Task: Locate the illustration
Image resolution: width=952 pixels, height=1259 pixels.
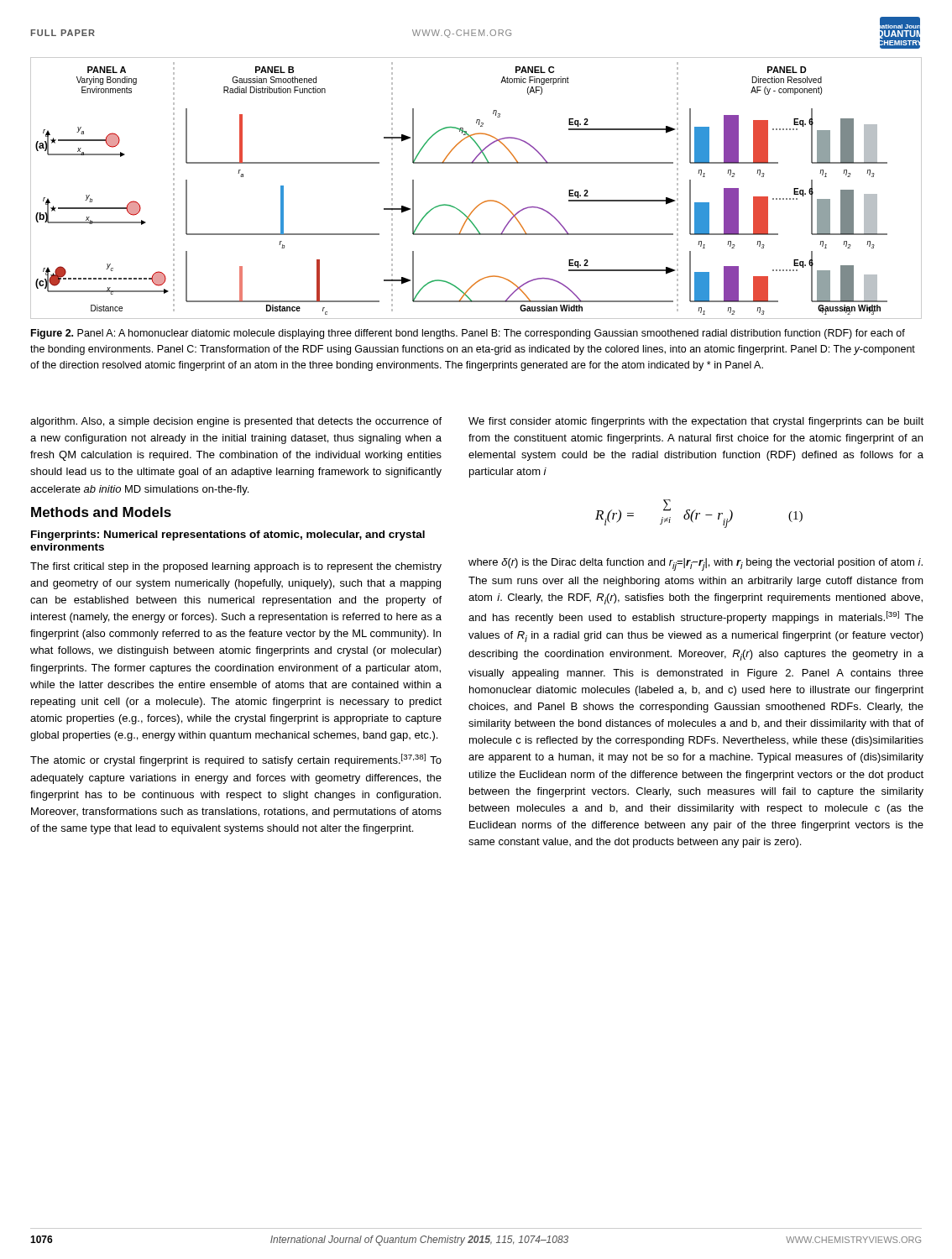Action: tap(476, 188)
